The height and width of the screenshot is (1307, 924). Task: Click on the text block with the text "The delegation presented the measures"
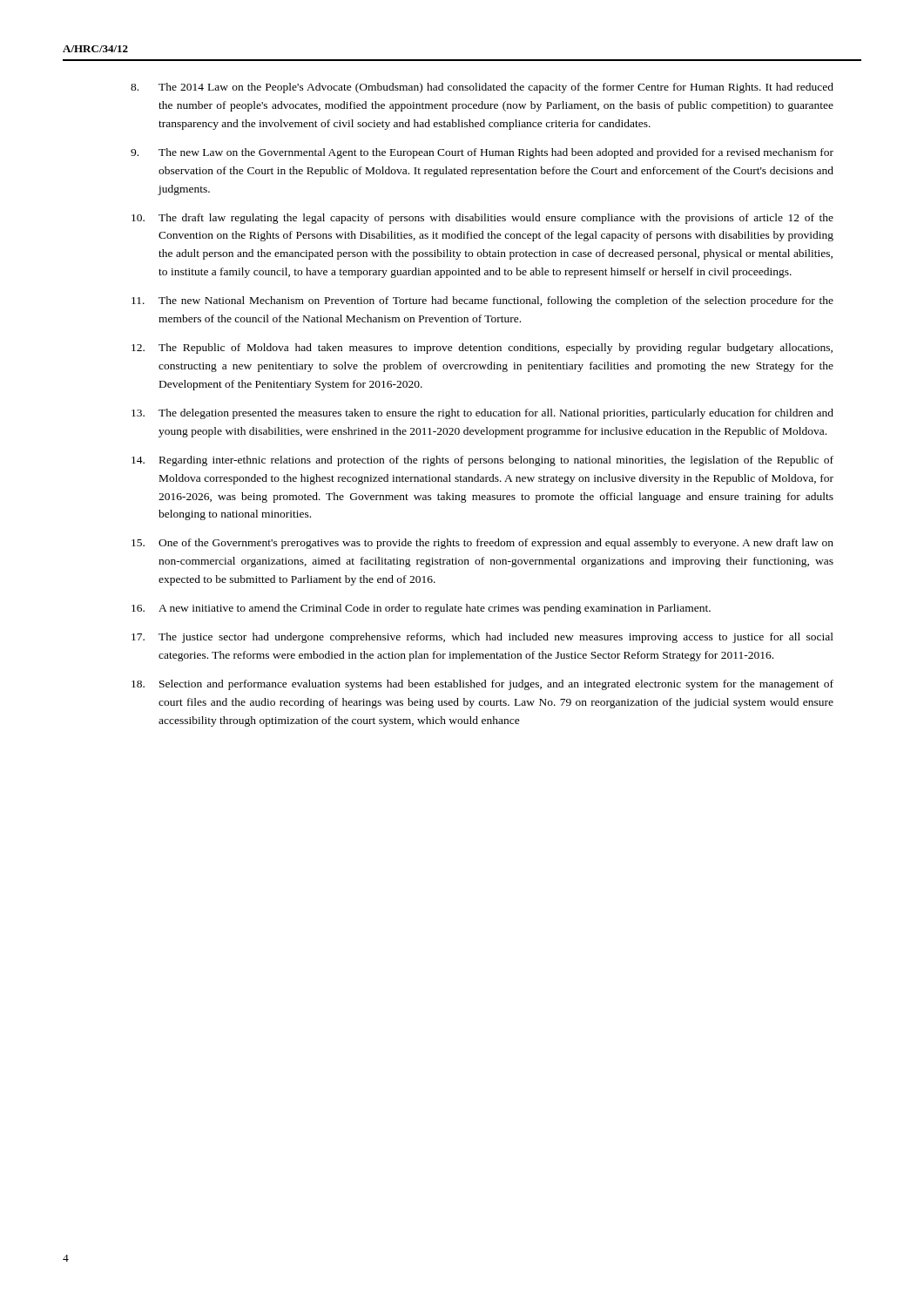pos(482,422)
